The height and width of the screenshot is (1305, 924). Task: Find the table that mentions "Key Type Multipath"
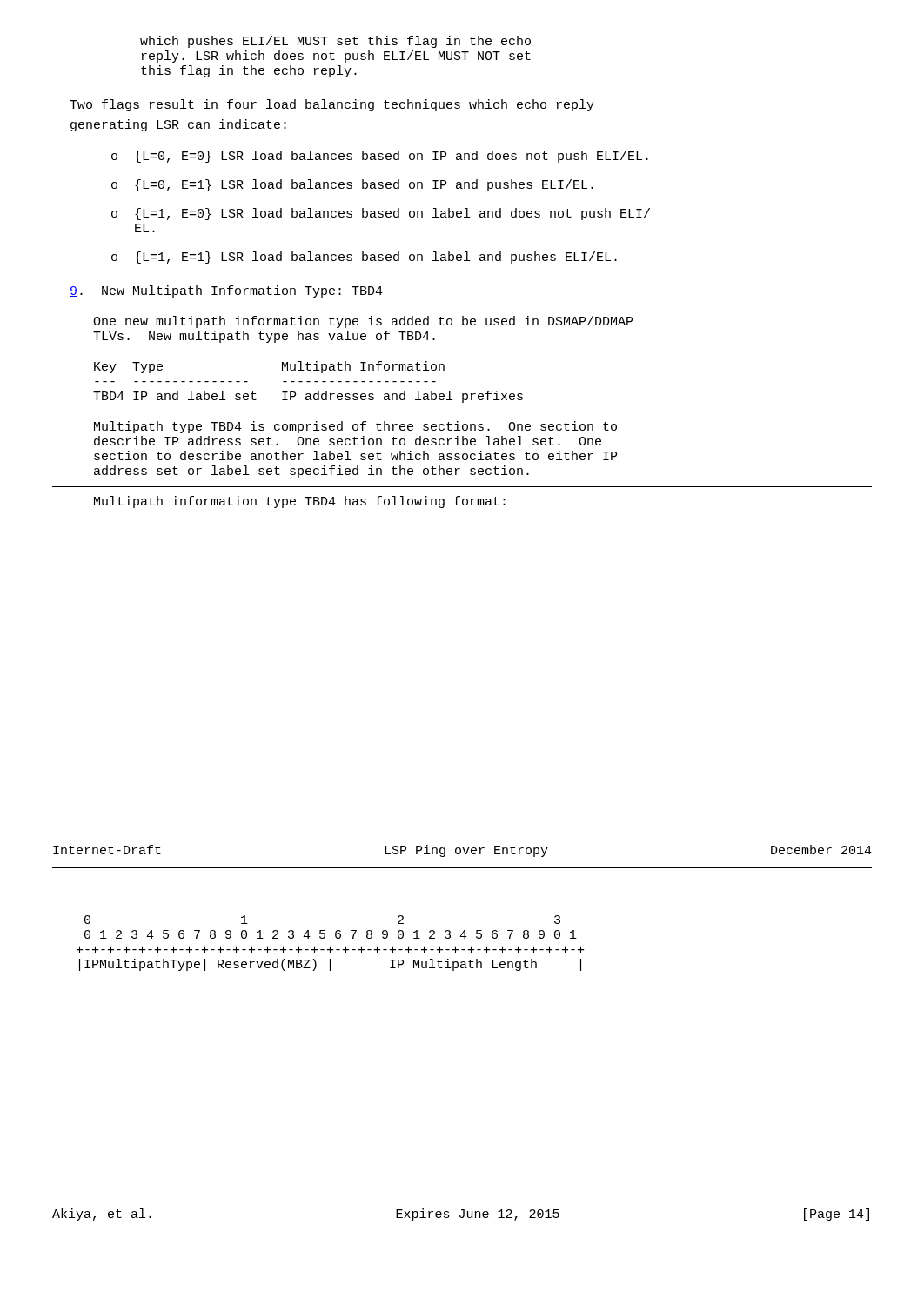[462, 382]
